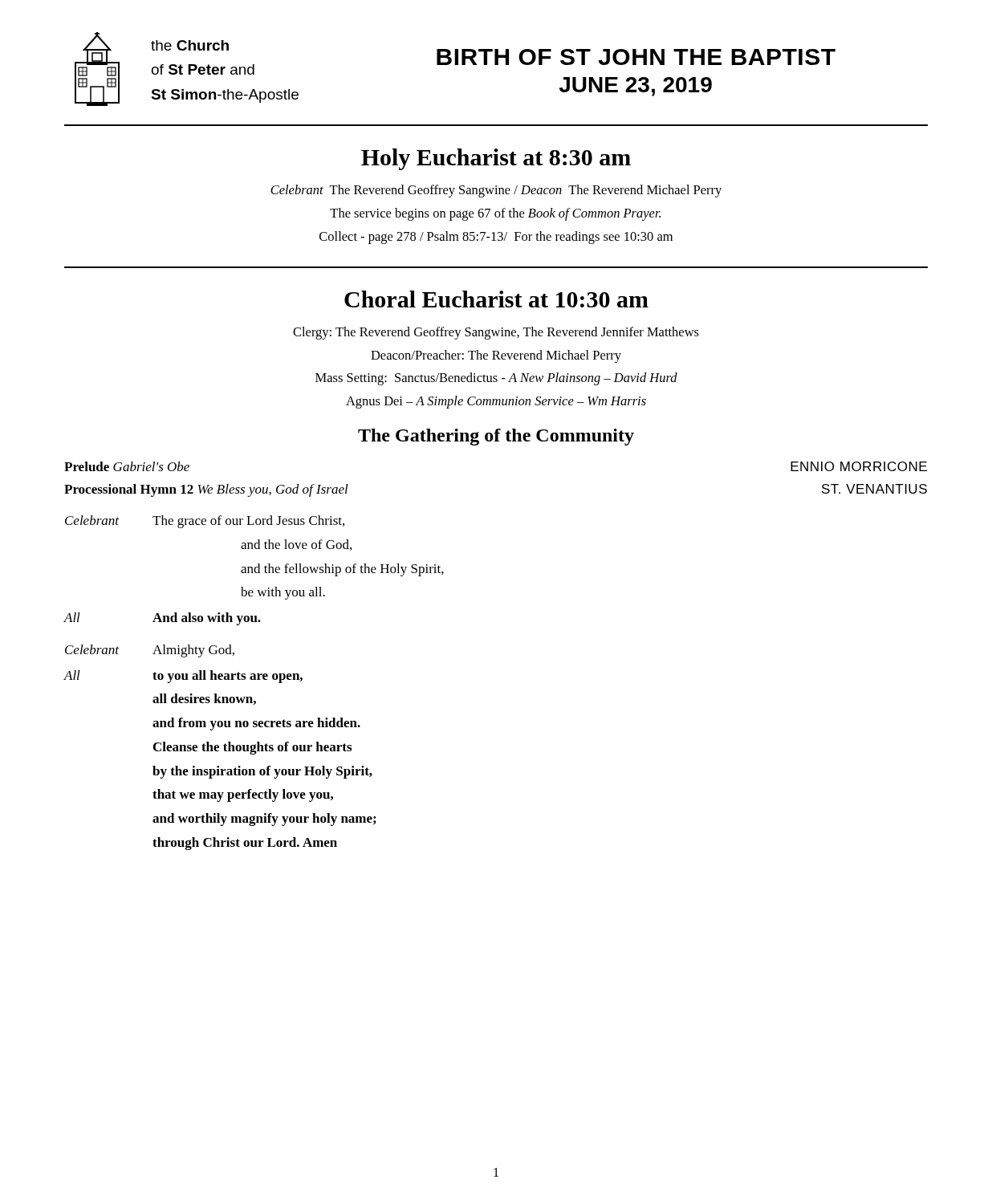Viewport: 992px width, 1204px height.
Task: Locate the text starting "Clergy: The Reverend Geoffrey Sangwine, The Reverend"
Action: coord(496,366)
